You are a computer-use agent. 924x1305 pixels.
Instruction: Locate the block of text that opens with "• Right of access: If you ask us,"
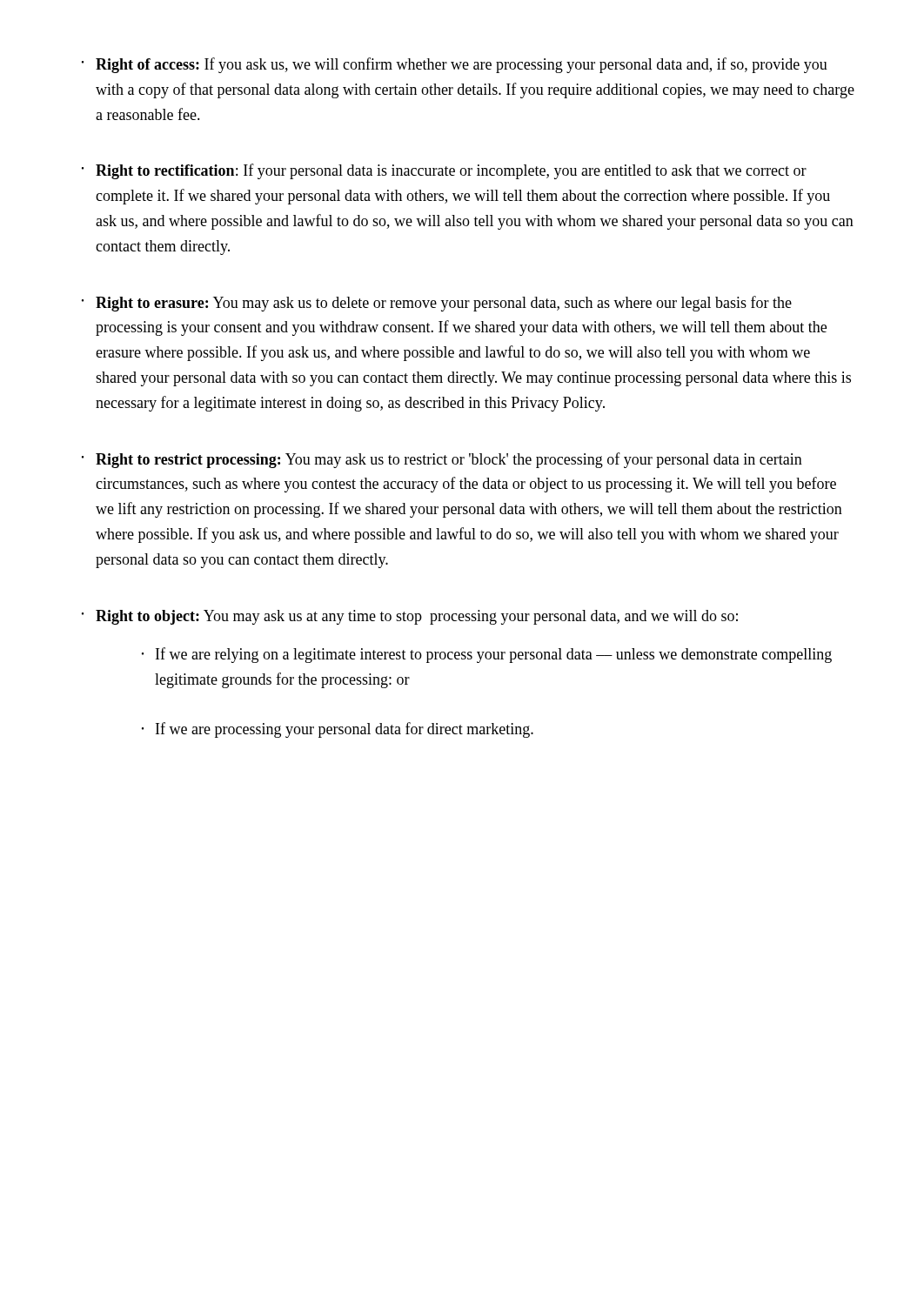(462, 90)
